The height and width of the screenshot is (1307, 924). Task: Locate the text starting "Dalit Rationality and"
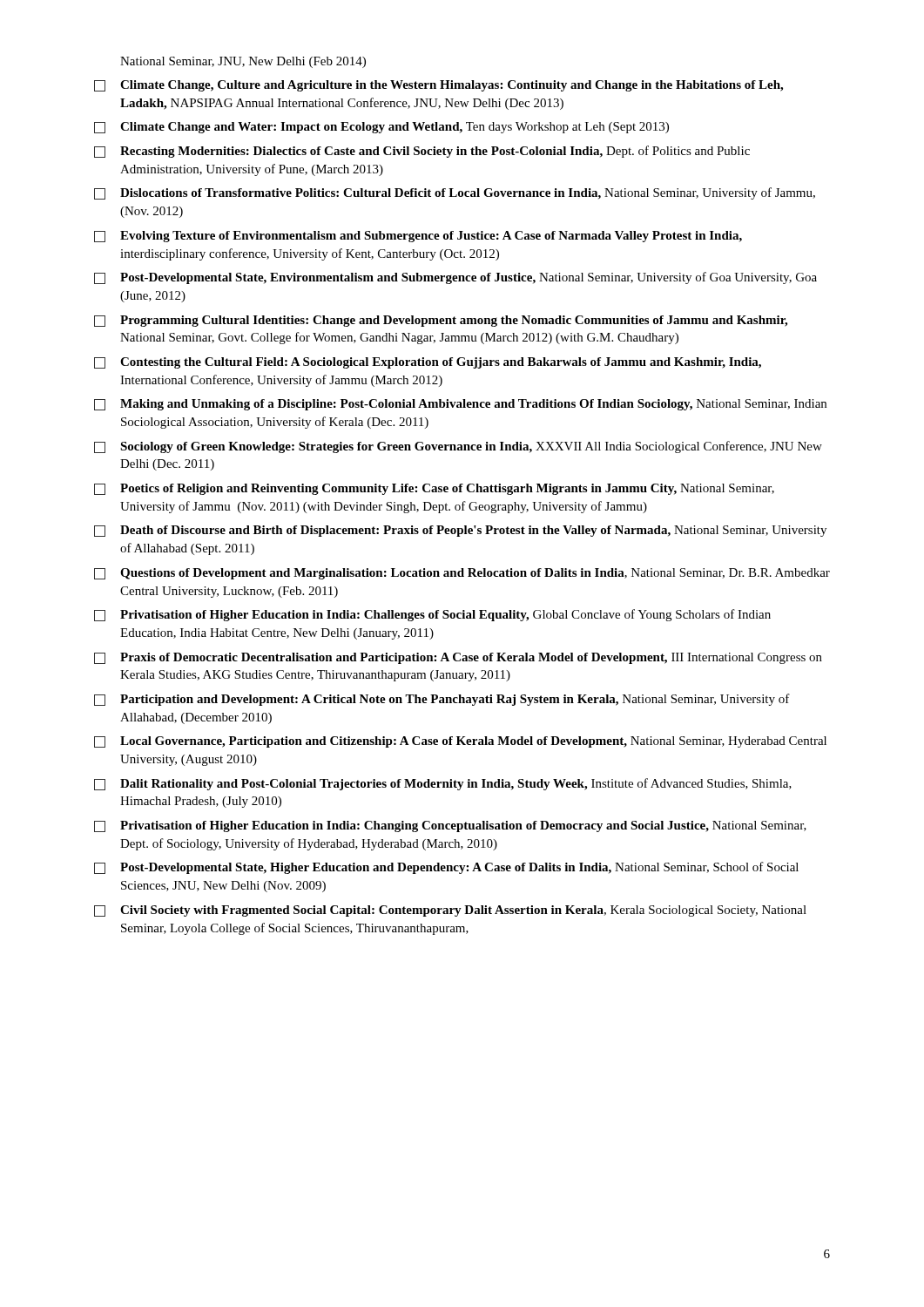pos(462,792)
